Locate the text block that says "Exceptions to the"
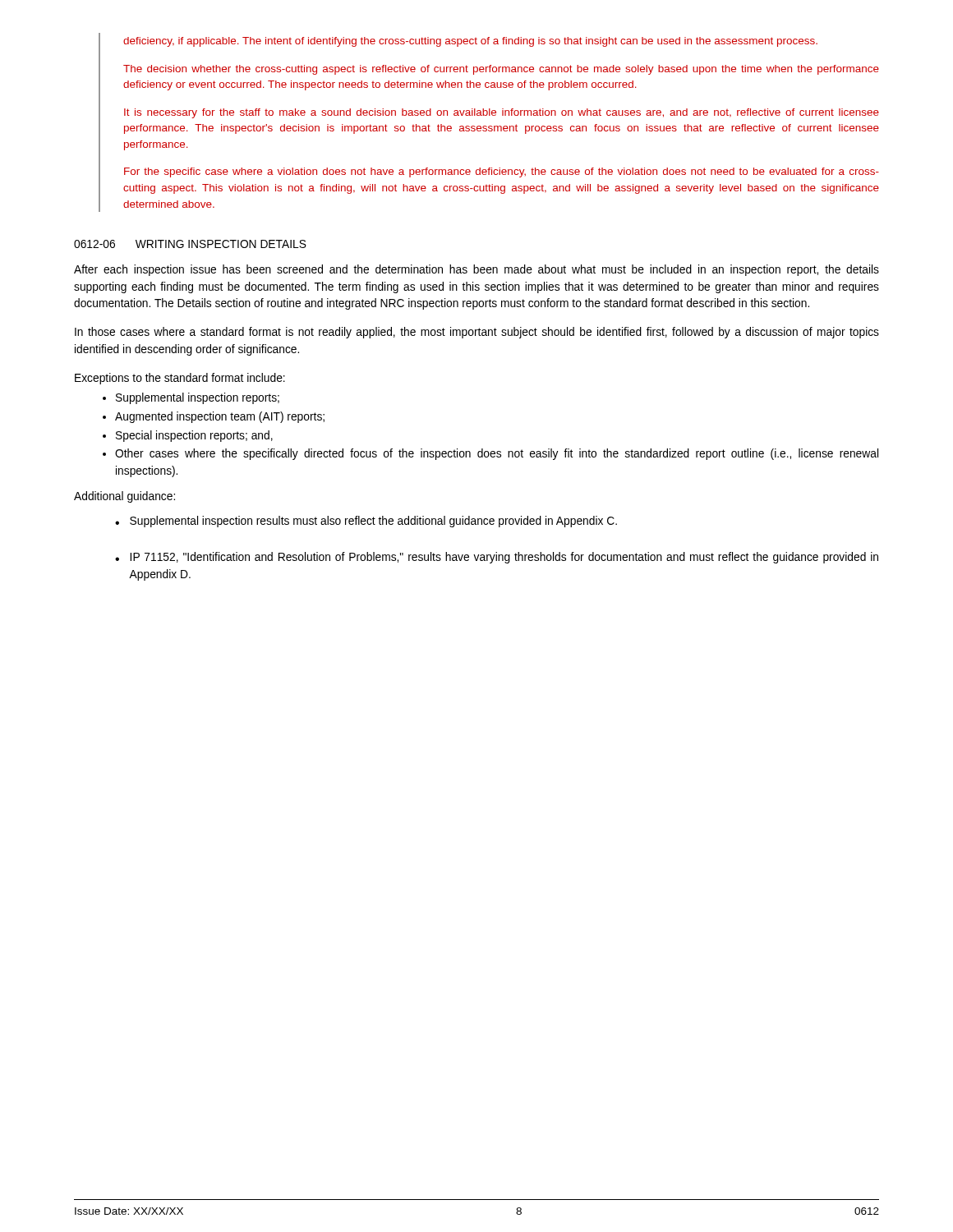This screenshot has height=1232, width=953. (x=180, y=379)
